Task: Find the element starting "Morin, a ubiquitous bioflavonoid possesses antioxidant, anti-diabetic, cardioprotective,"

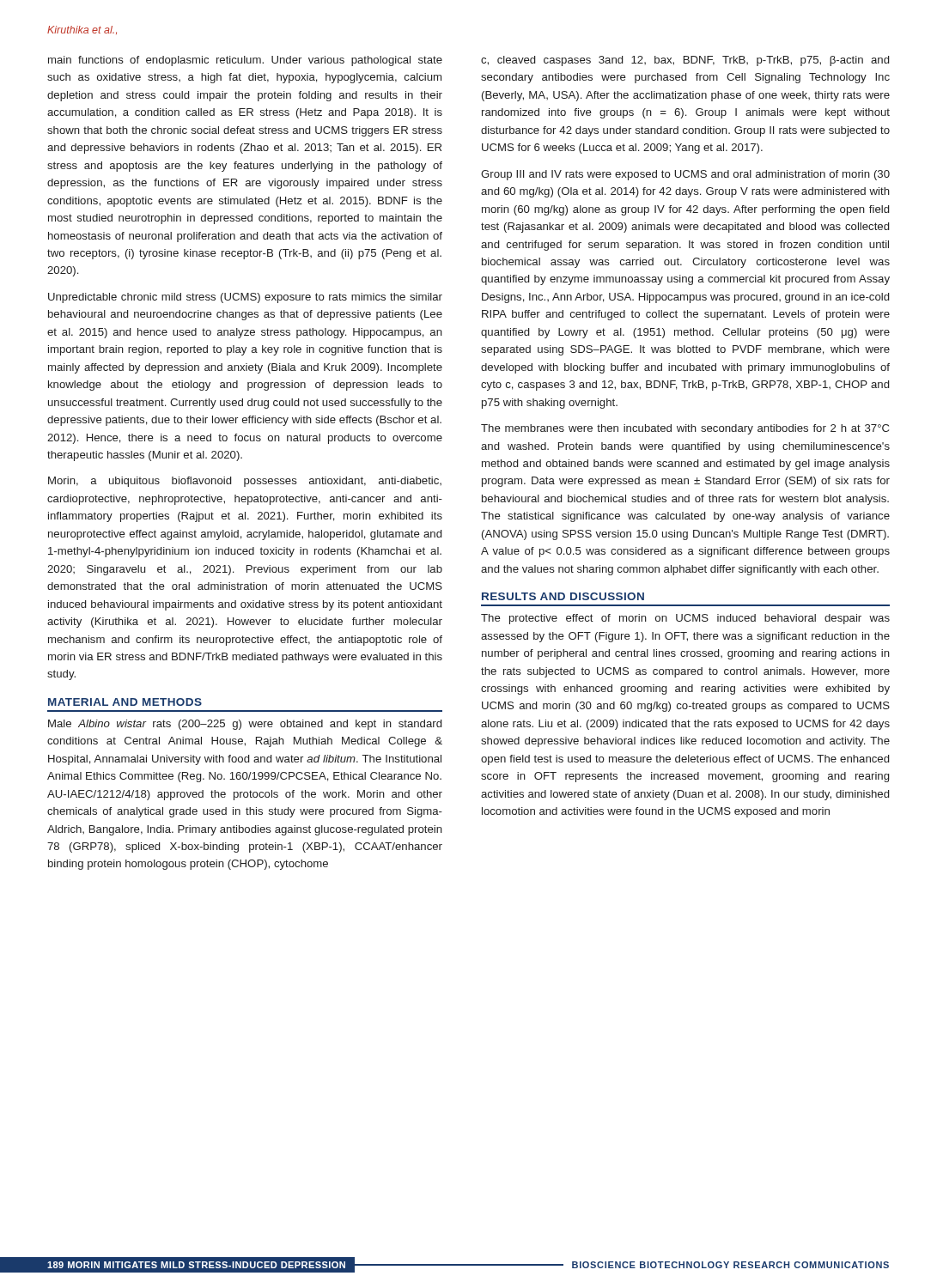Action: [245, 578]
